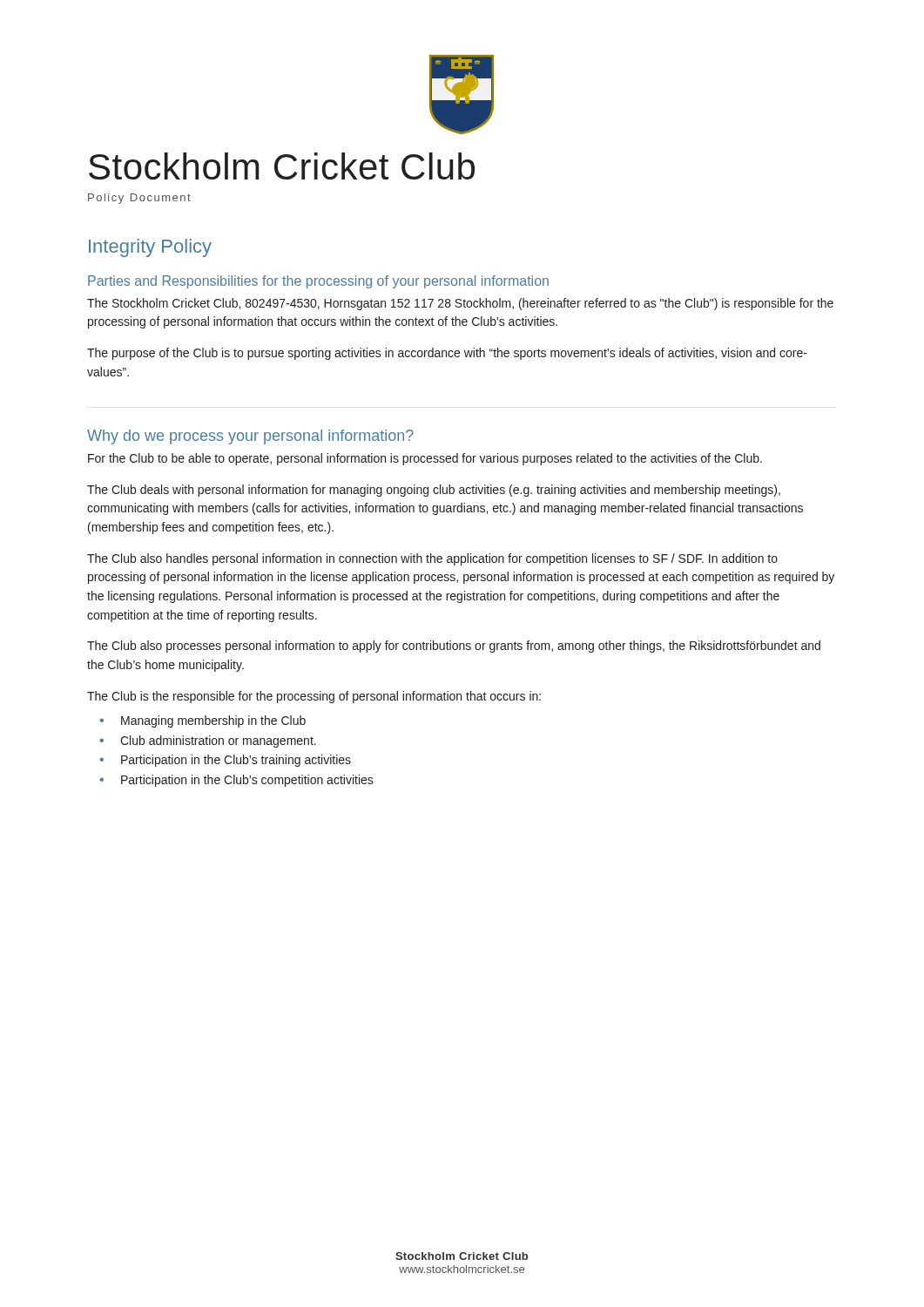Click on the block starting "The Club deals with"
Screen dimensions: 1307x924
[462, 509]
